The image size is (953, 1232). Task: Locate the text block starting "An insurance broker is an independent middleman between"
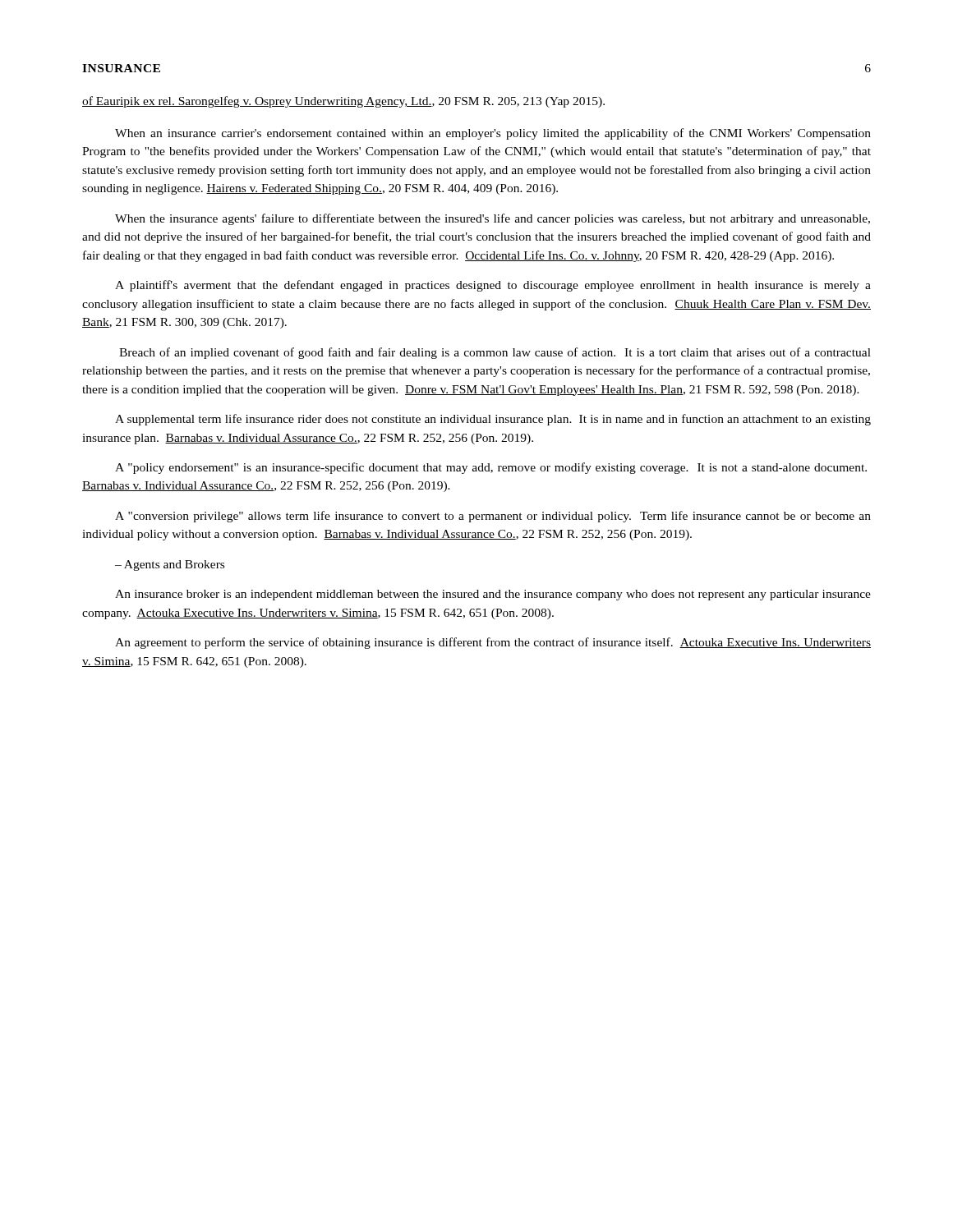coord(476,603)
